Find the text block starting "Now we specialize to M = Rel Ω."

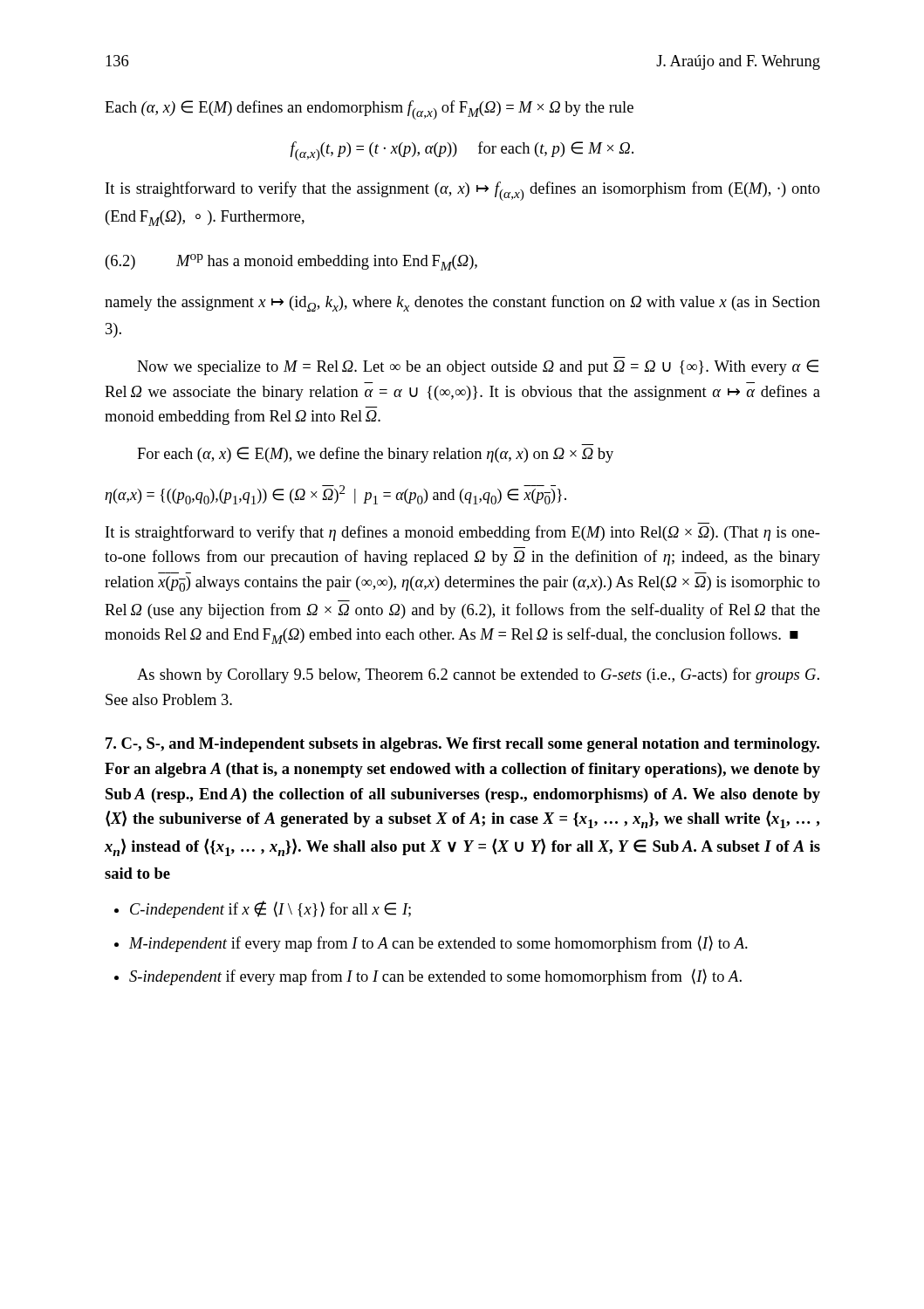(x=462, y=392)
